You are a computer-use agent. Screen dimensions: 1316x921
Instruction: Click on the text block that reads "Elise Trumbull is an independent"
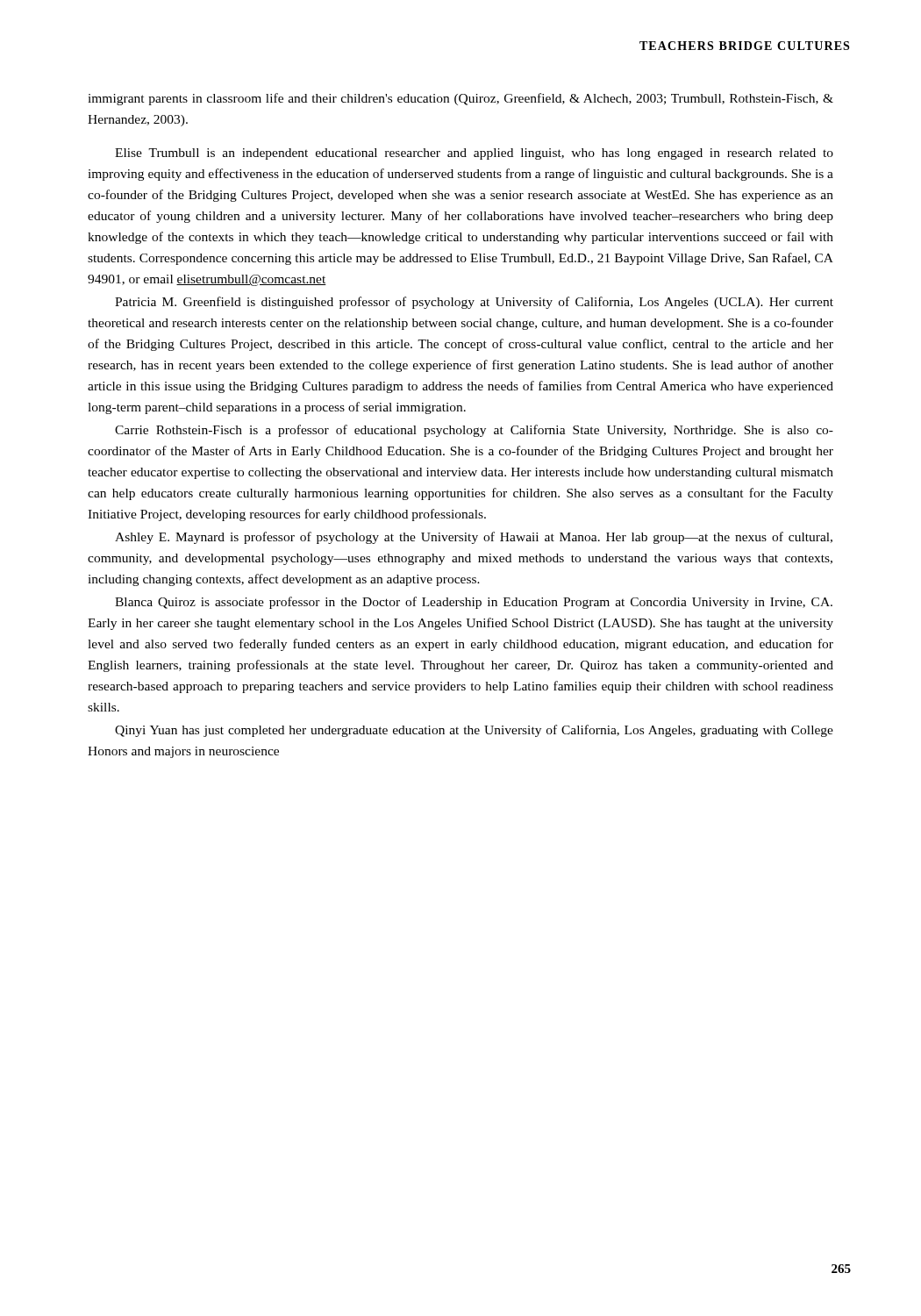tap(460, 216)
